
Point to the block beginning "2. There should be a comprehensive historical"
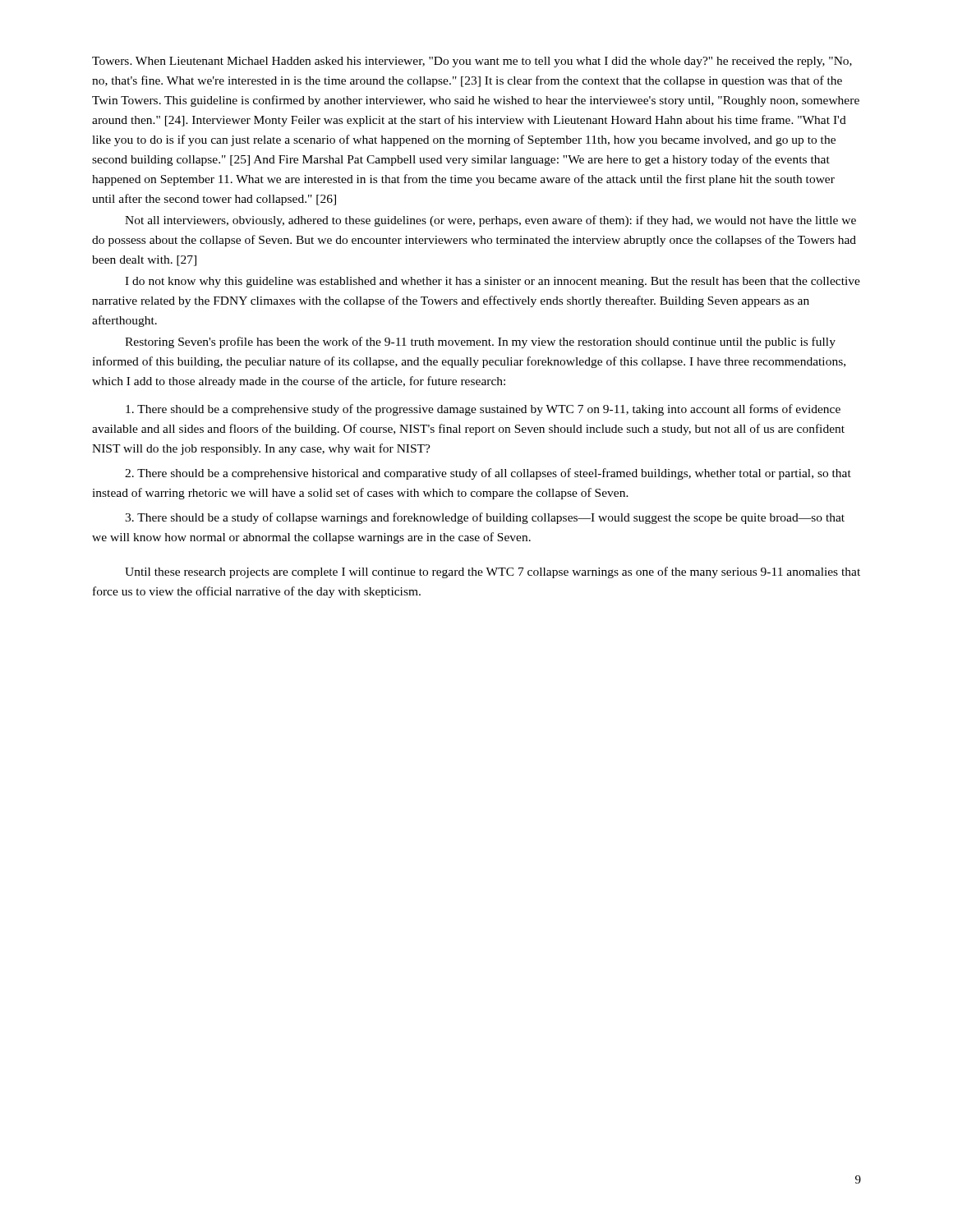coord(476,483)
